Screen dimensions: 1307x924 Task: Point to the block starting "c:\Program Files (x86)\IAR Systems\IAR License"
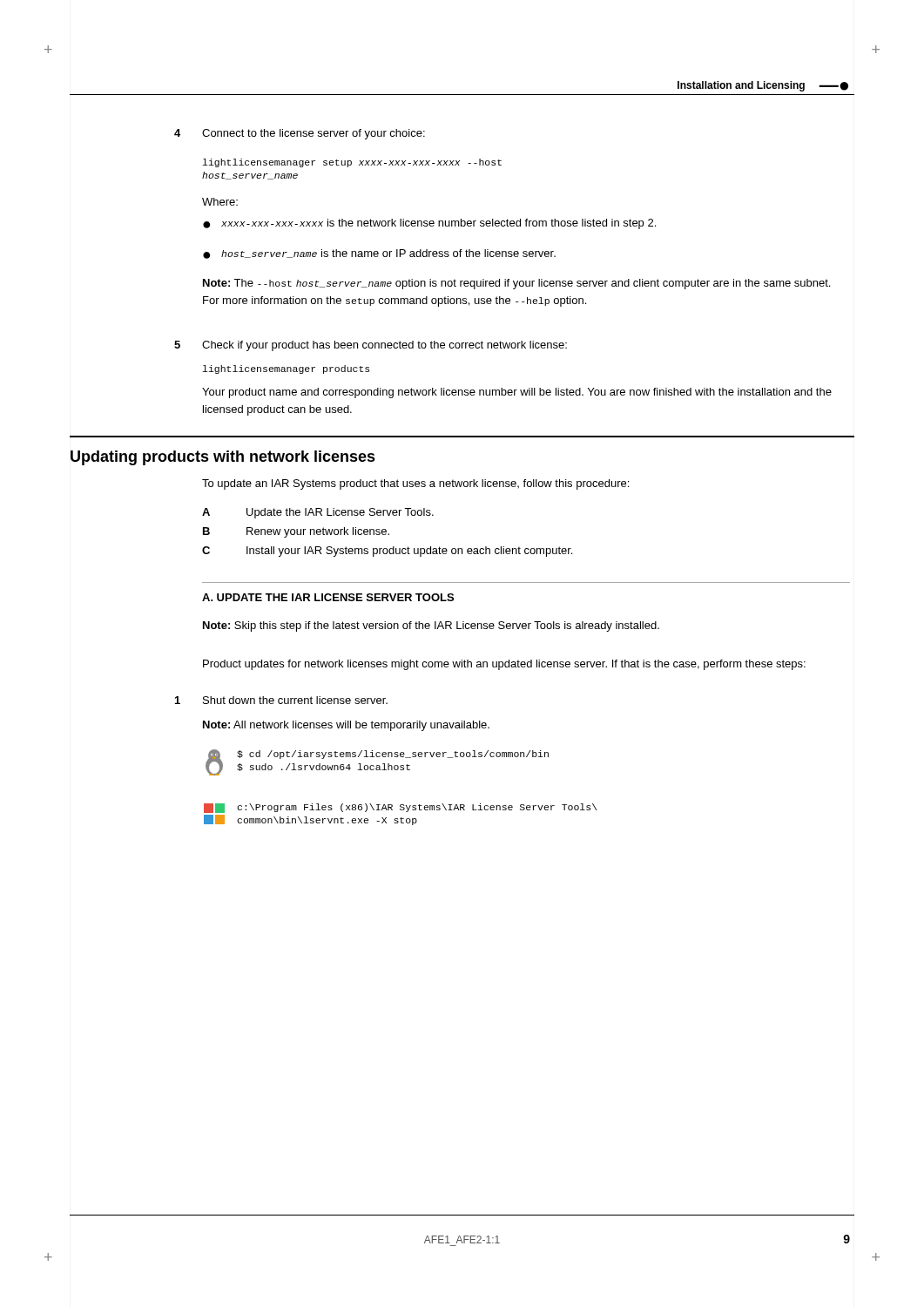[526, 814]
